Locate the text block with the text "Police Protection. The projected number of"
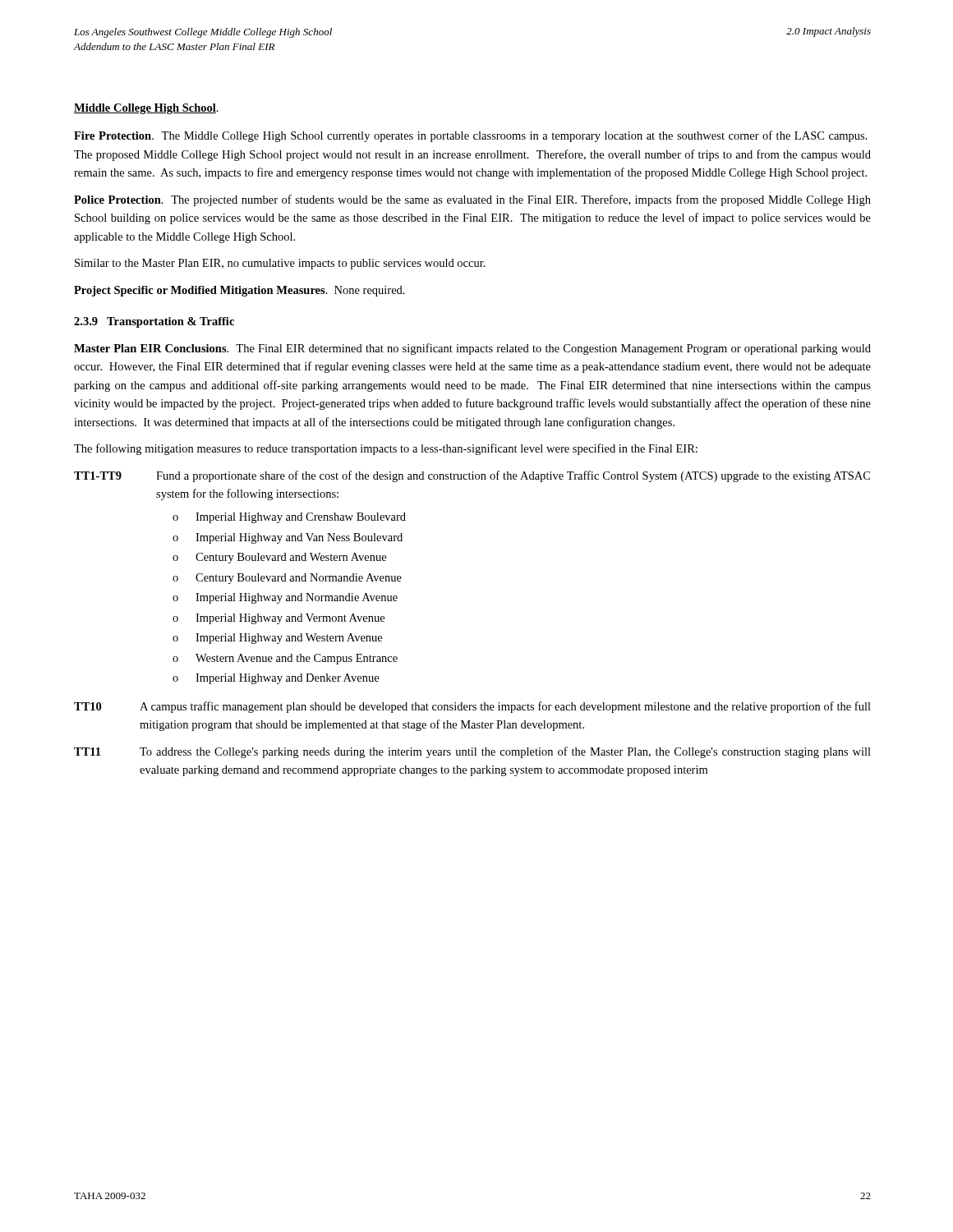This screenshot has width=953, height=1232. [472, 218]
